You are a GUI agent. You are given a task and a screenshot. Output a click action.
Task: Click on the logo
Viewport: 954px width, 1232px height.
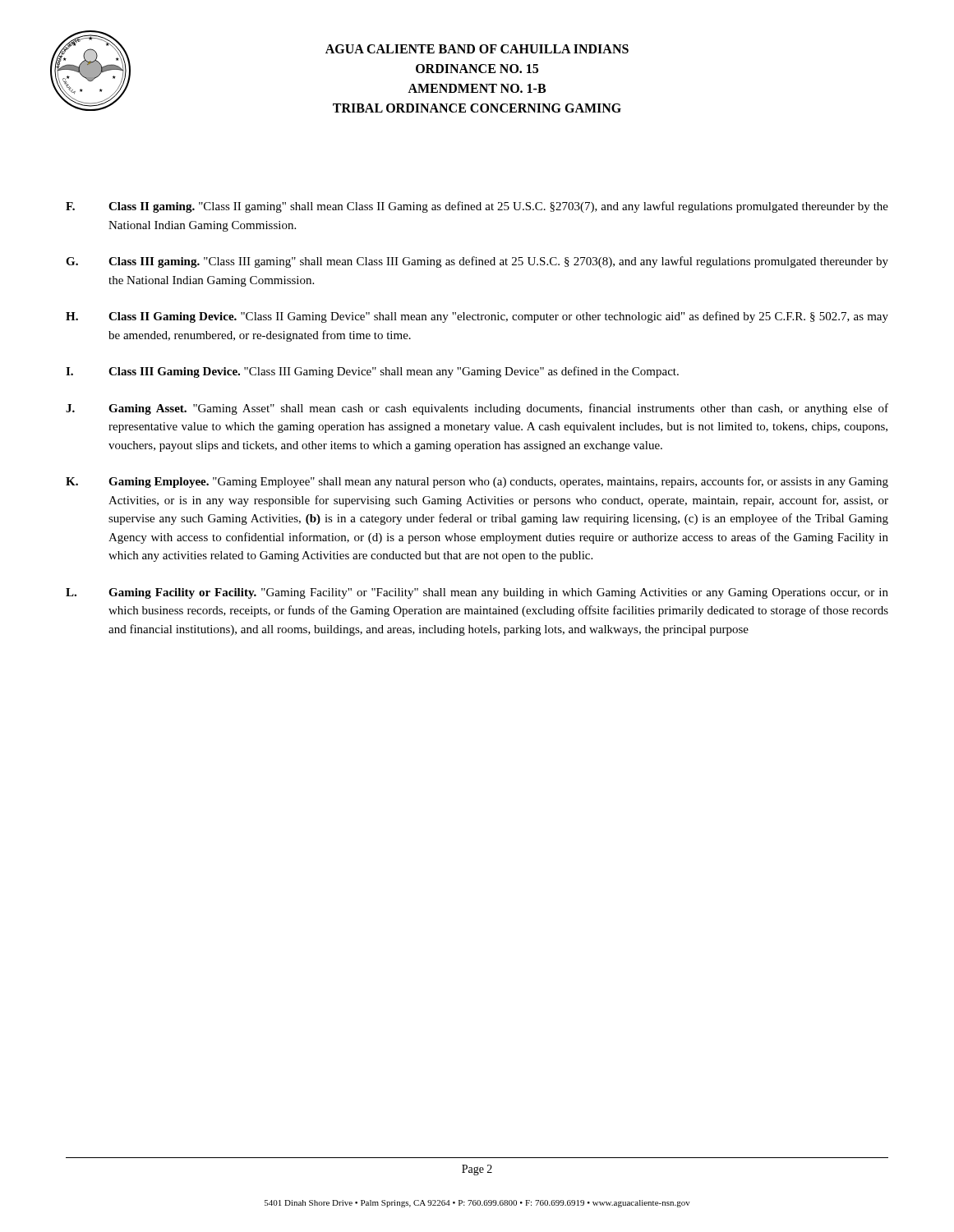coord(90,71)
